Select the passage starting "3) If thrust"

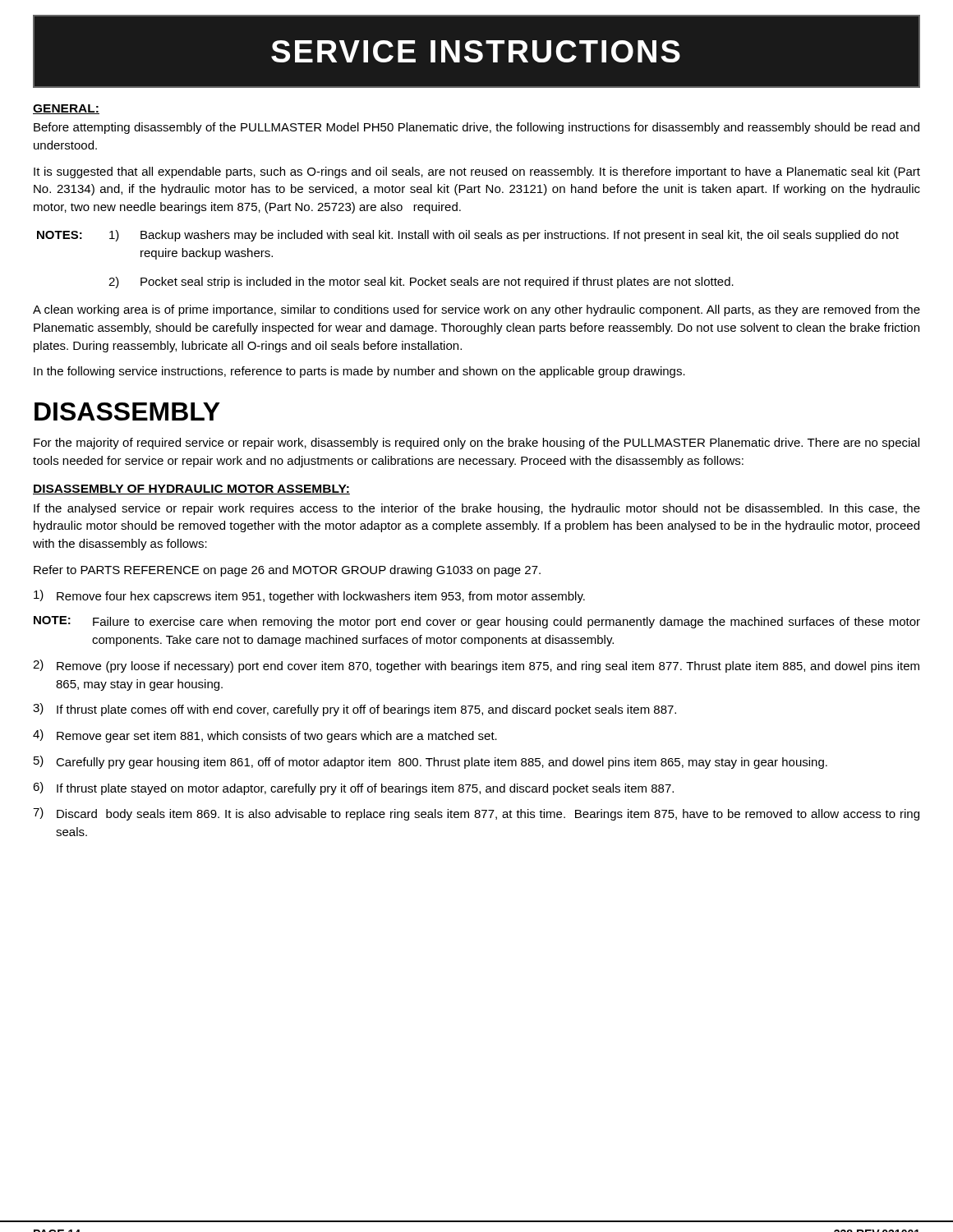tap(476, 710)
